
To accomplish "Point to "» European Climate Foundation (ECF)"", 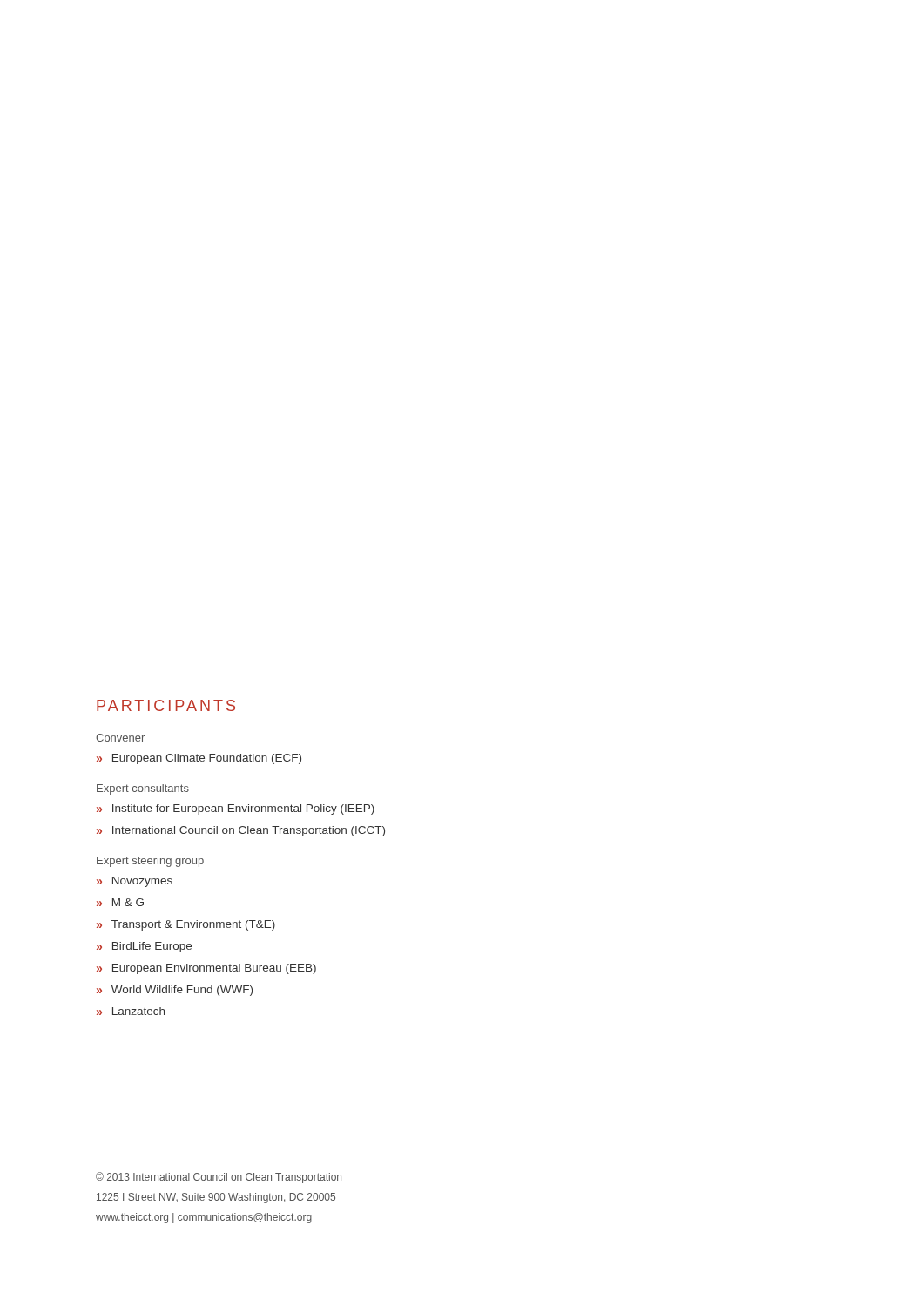I will pos(199,758).
